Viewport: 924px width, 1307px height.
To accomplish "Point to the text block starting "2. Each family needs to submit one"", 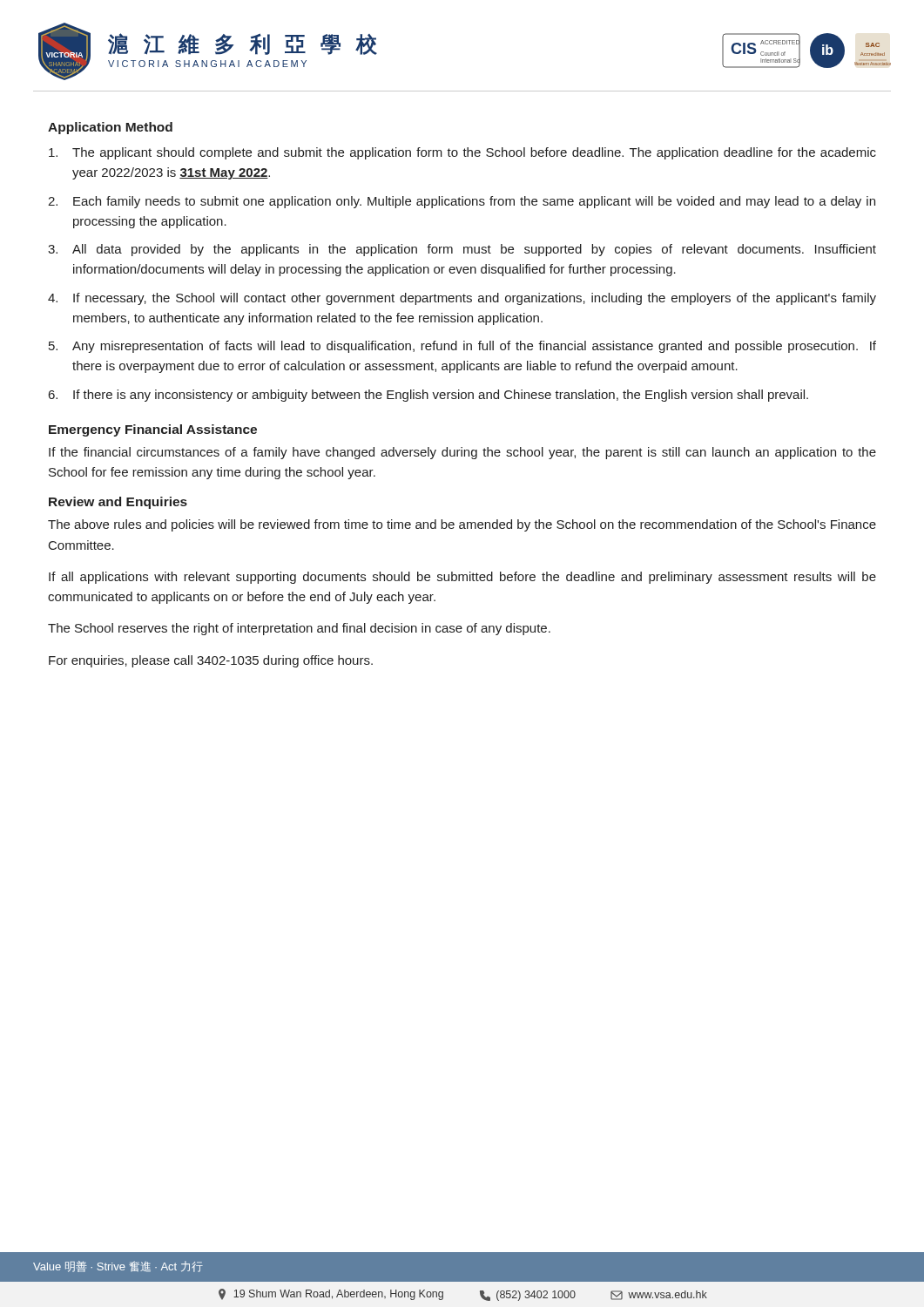I will 462,211.
